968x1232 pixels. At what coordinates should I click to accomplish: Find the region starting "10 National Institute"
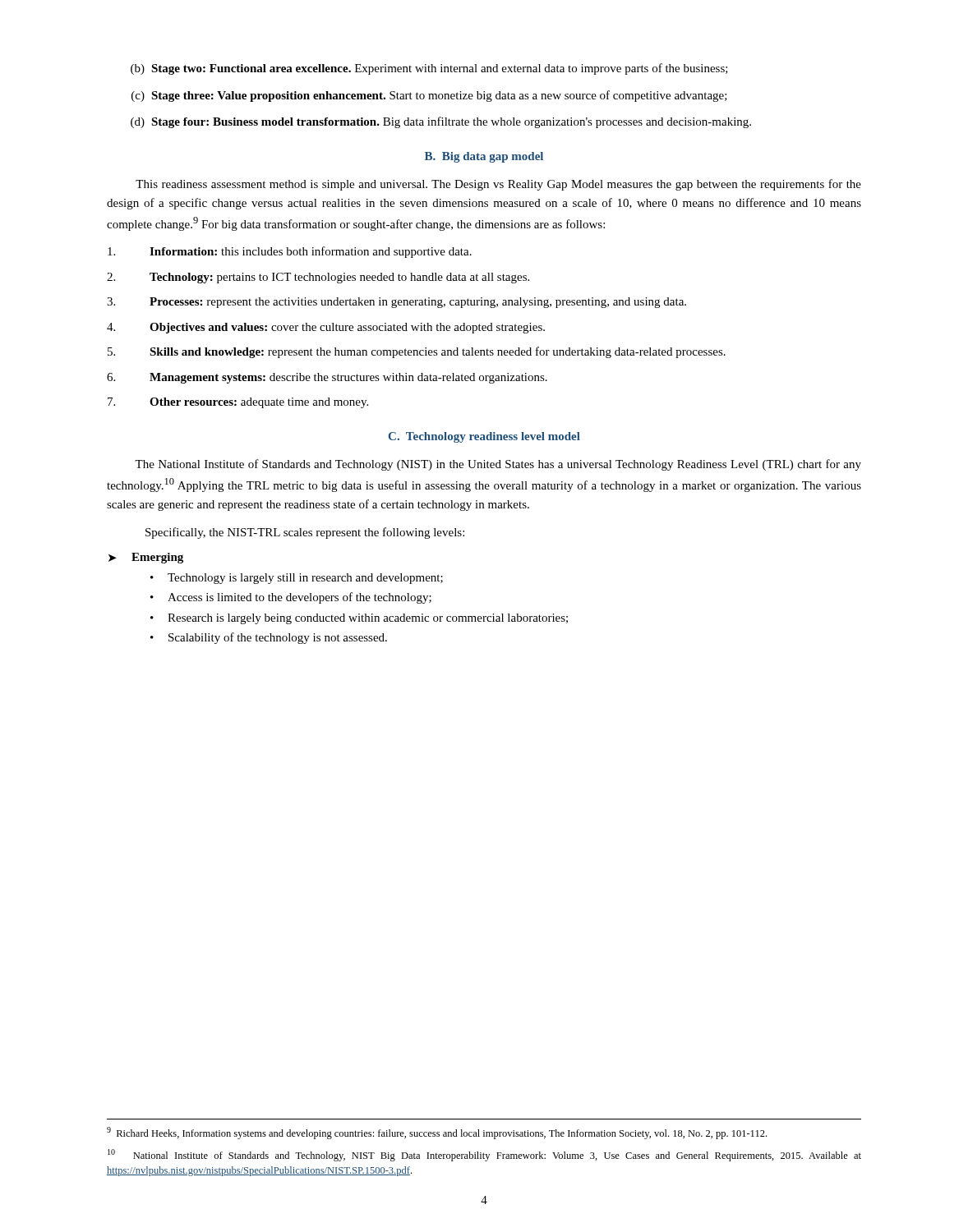point(484,1162)
